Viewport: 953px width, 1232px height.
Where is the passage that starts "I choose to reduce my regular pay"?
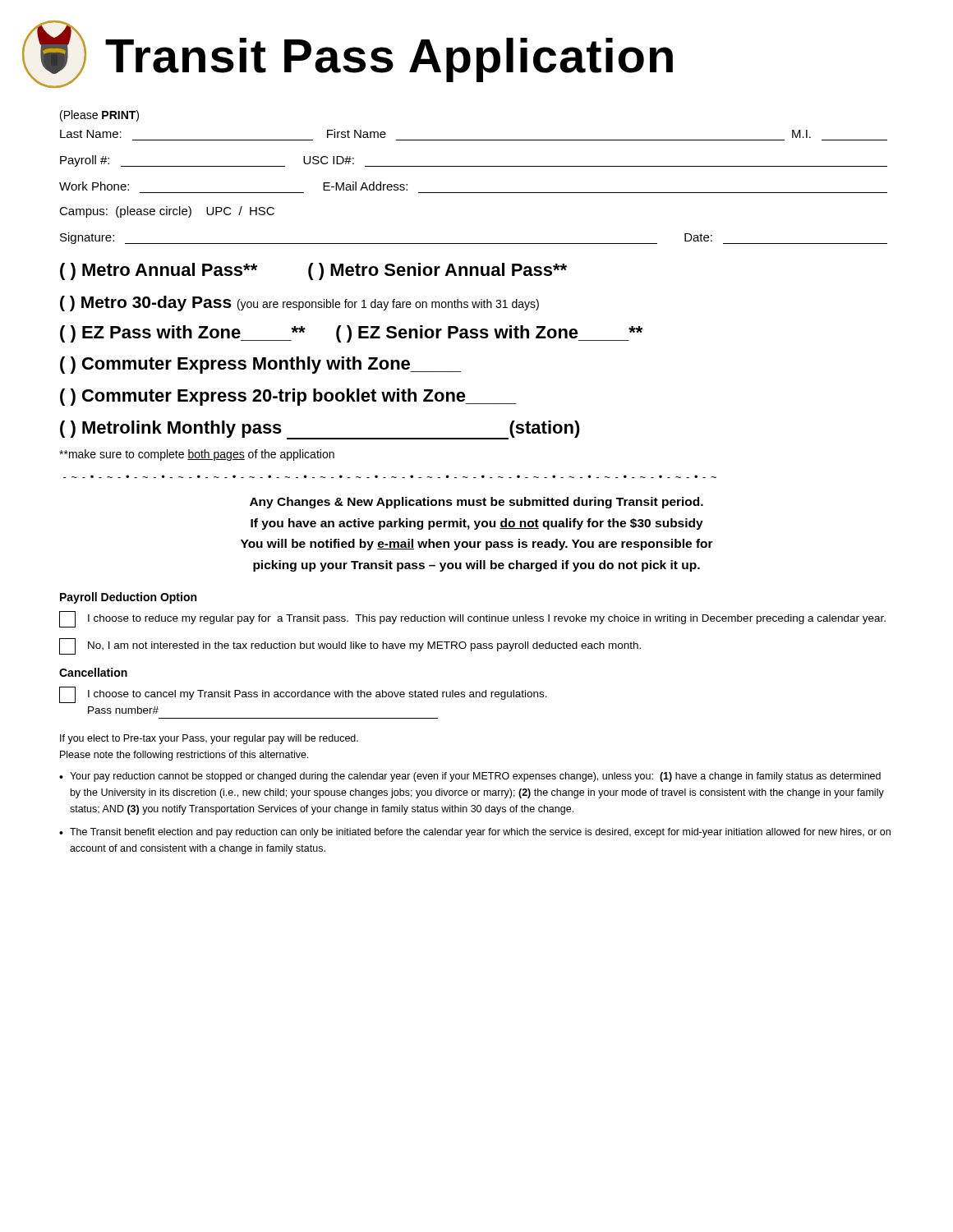pyautogui.click(x=476, y=618)
